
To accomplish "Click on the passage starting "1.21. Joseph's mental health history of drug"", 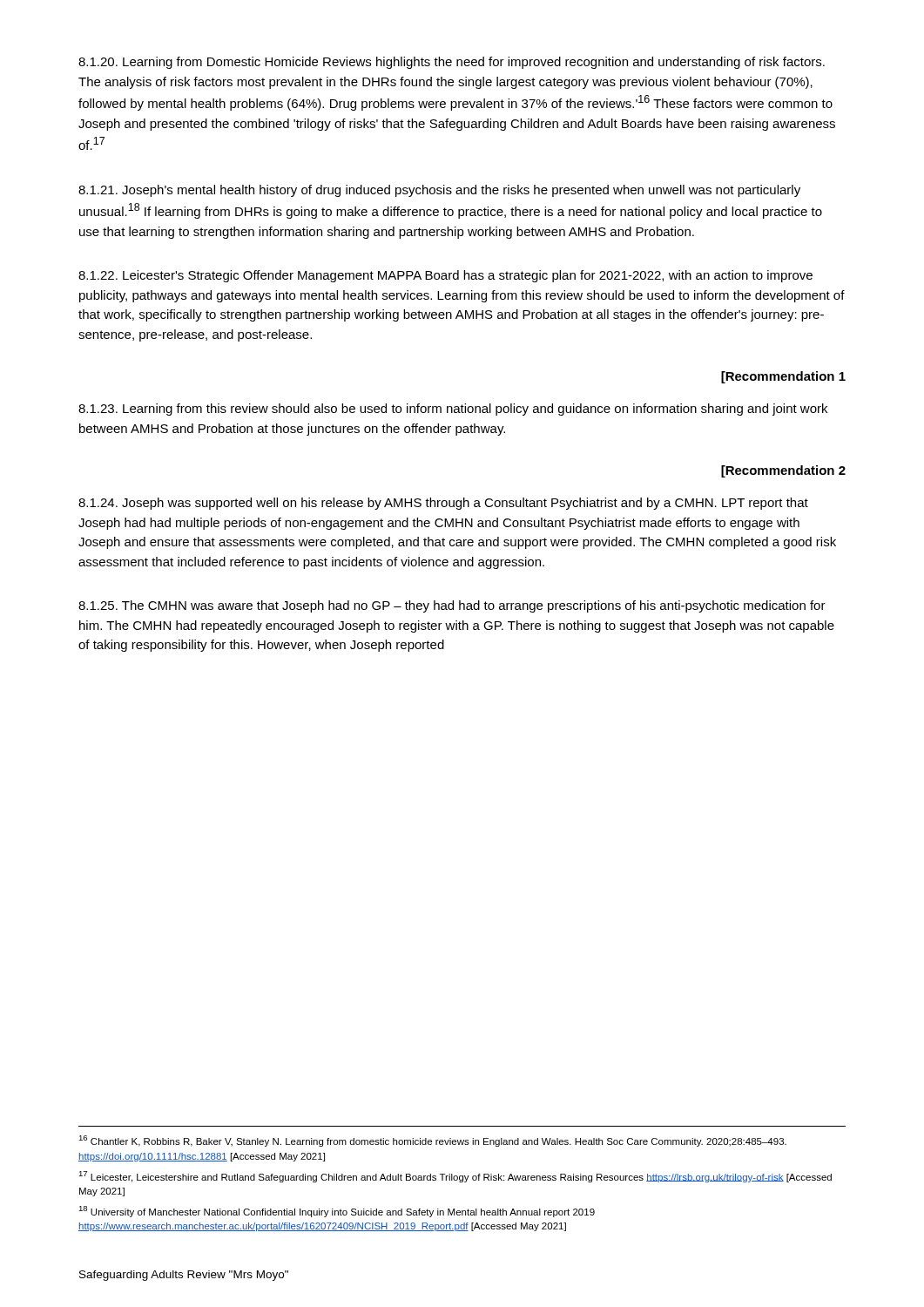I will pos(450,210).
